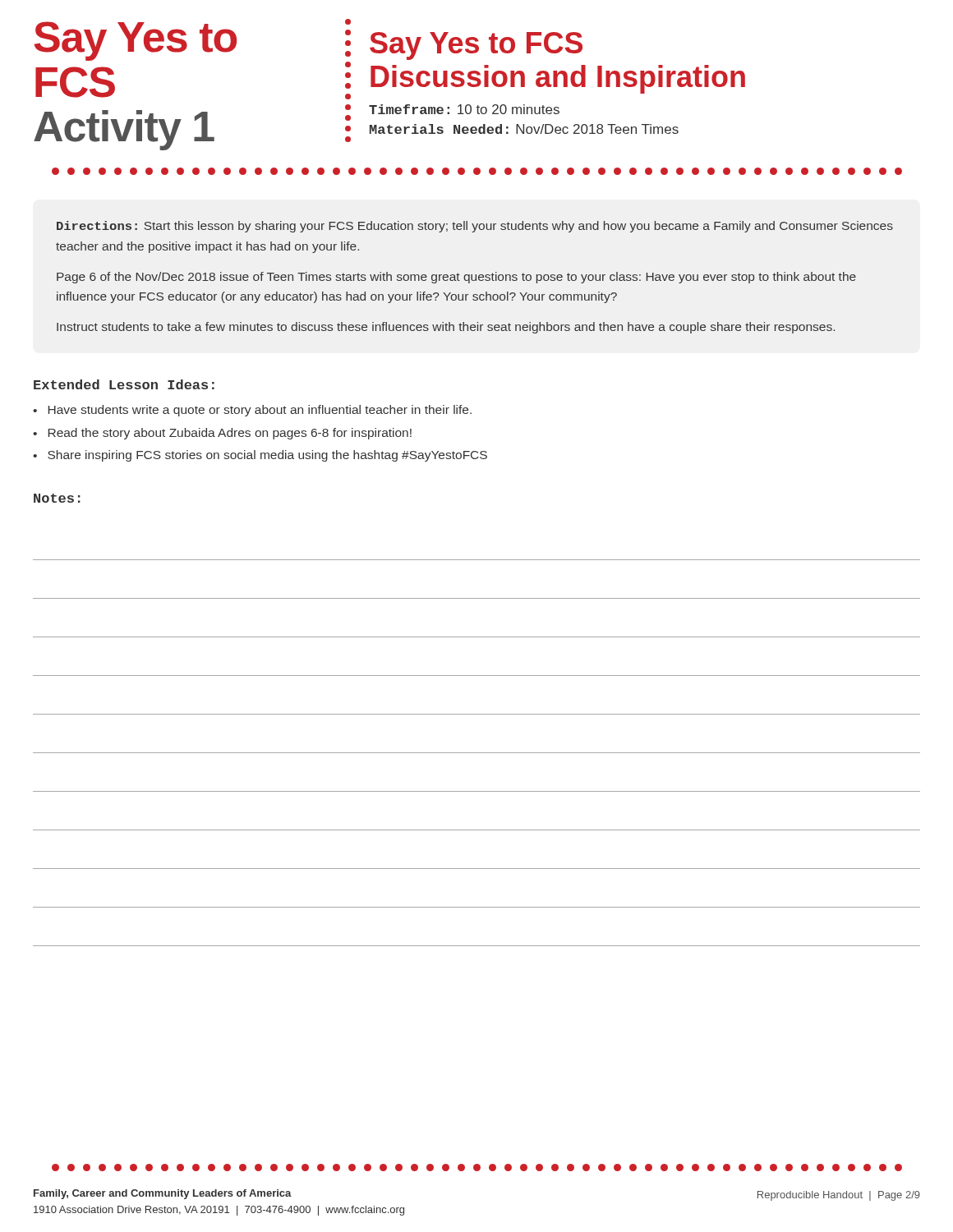Viewport: 953px width, 1232px height.
Task: Locate the title
Action: 476,80
